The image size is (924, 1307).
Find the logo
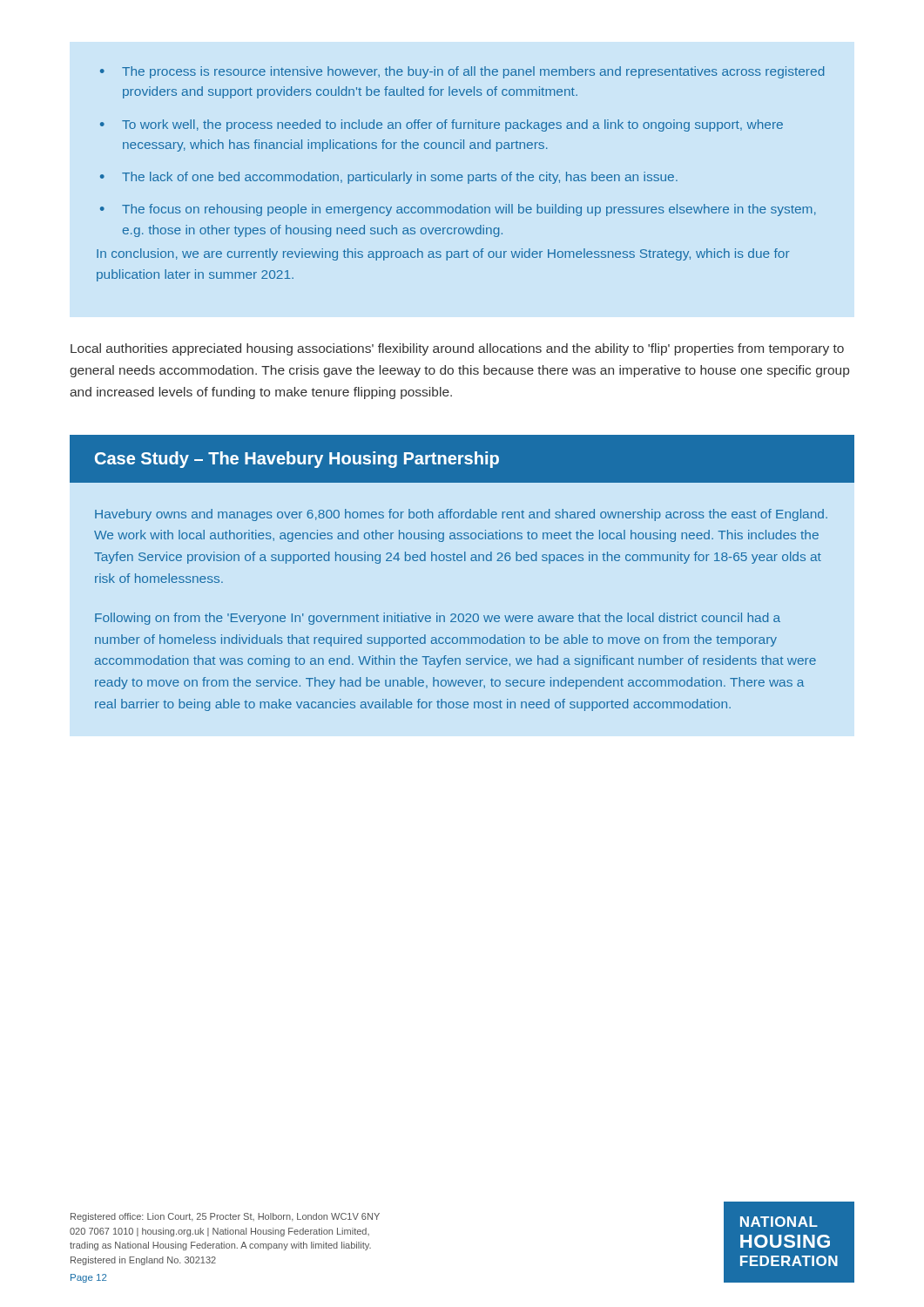[789, 1242]
